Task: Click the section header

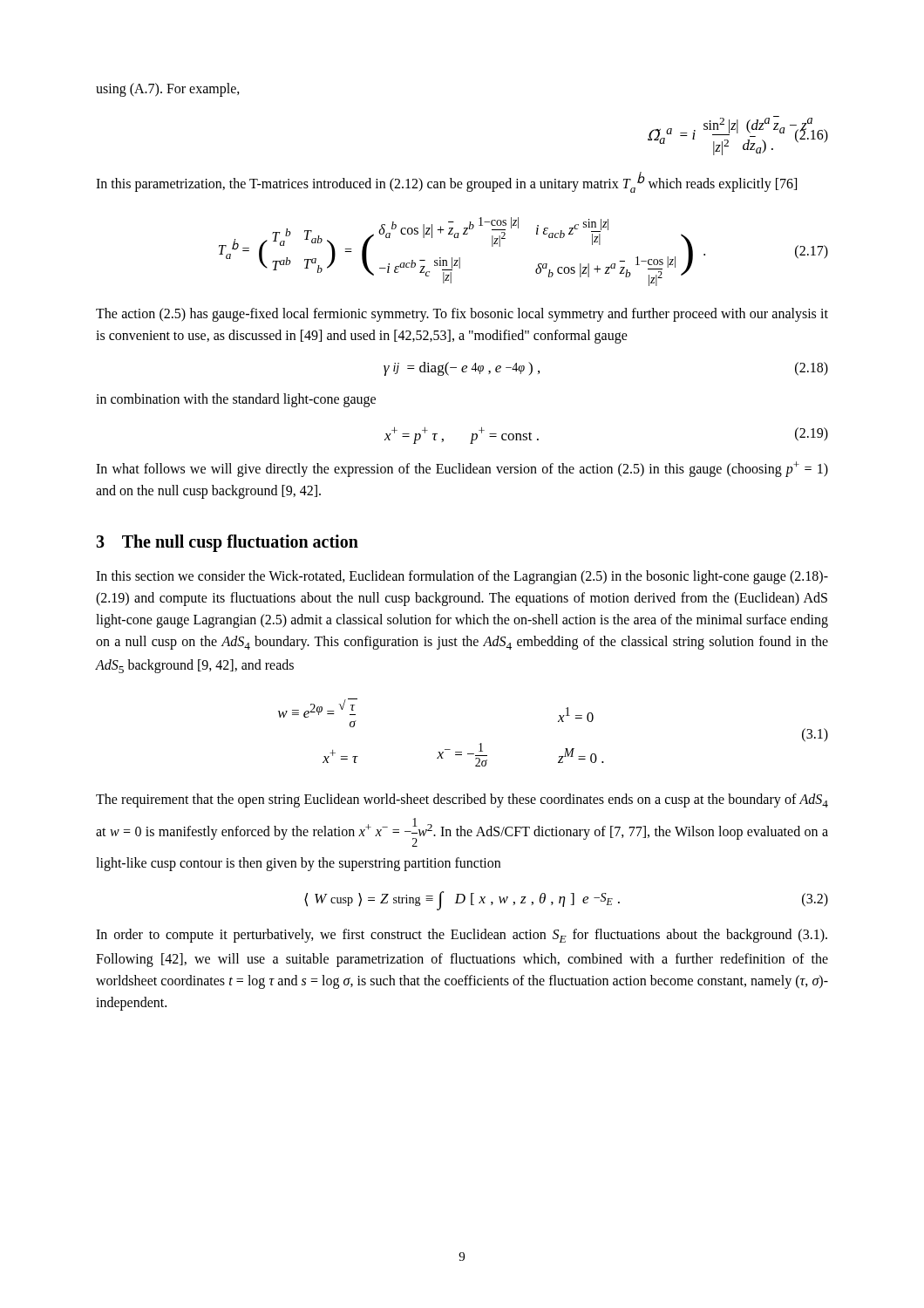Action: tap(227, 542)
